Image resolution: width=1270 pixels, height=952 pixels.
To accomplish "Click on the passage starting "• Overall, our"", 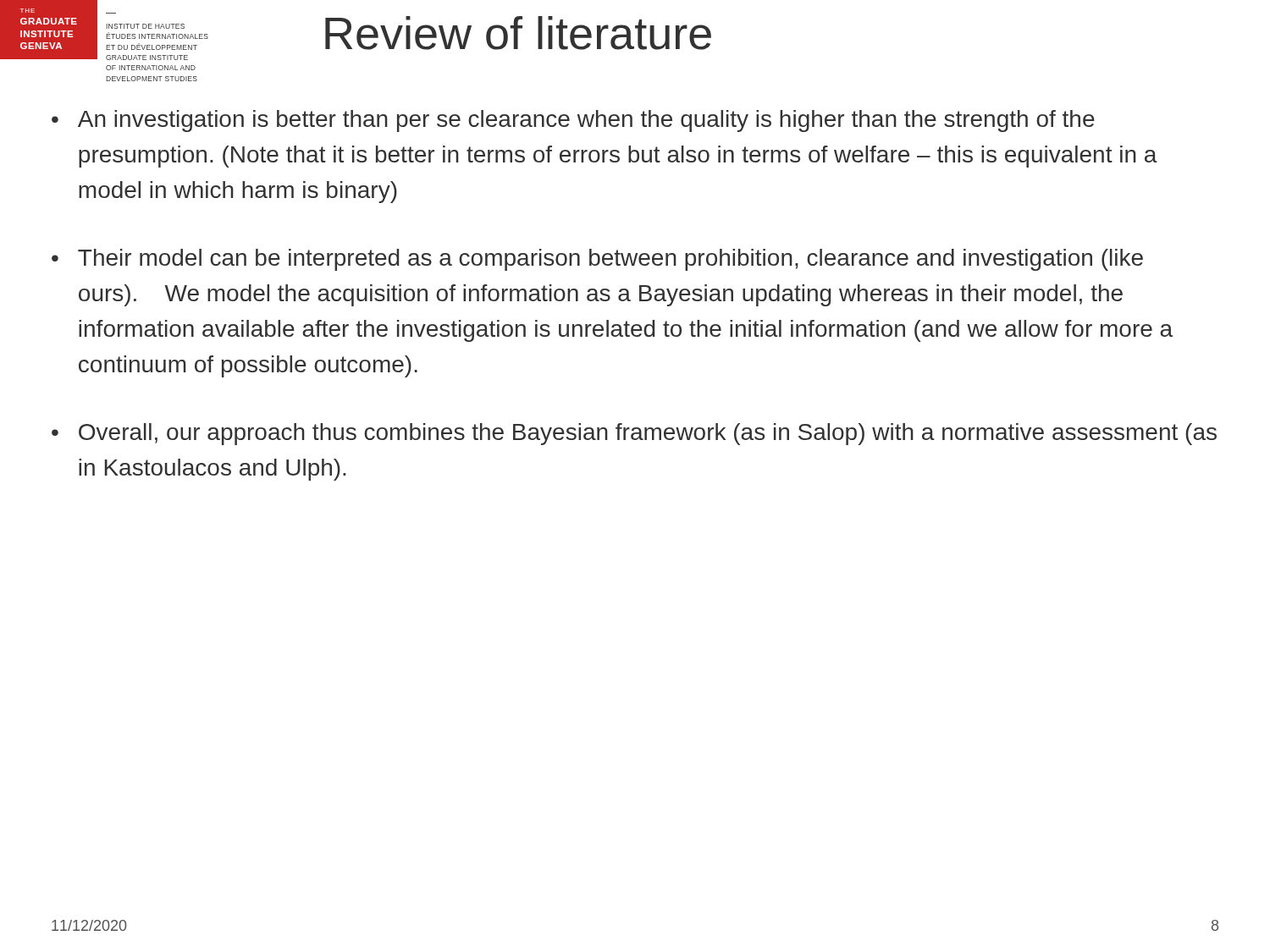I will (635, 450).
